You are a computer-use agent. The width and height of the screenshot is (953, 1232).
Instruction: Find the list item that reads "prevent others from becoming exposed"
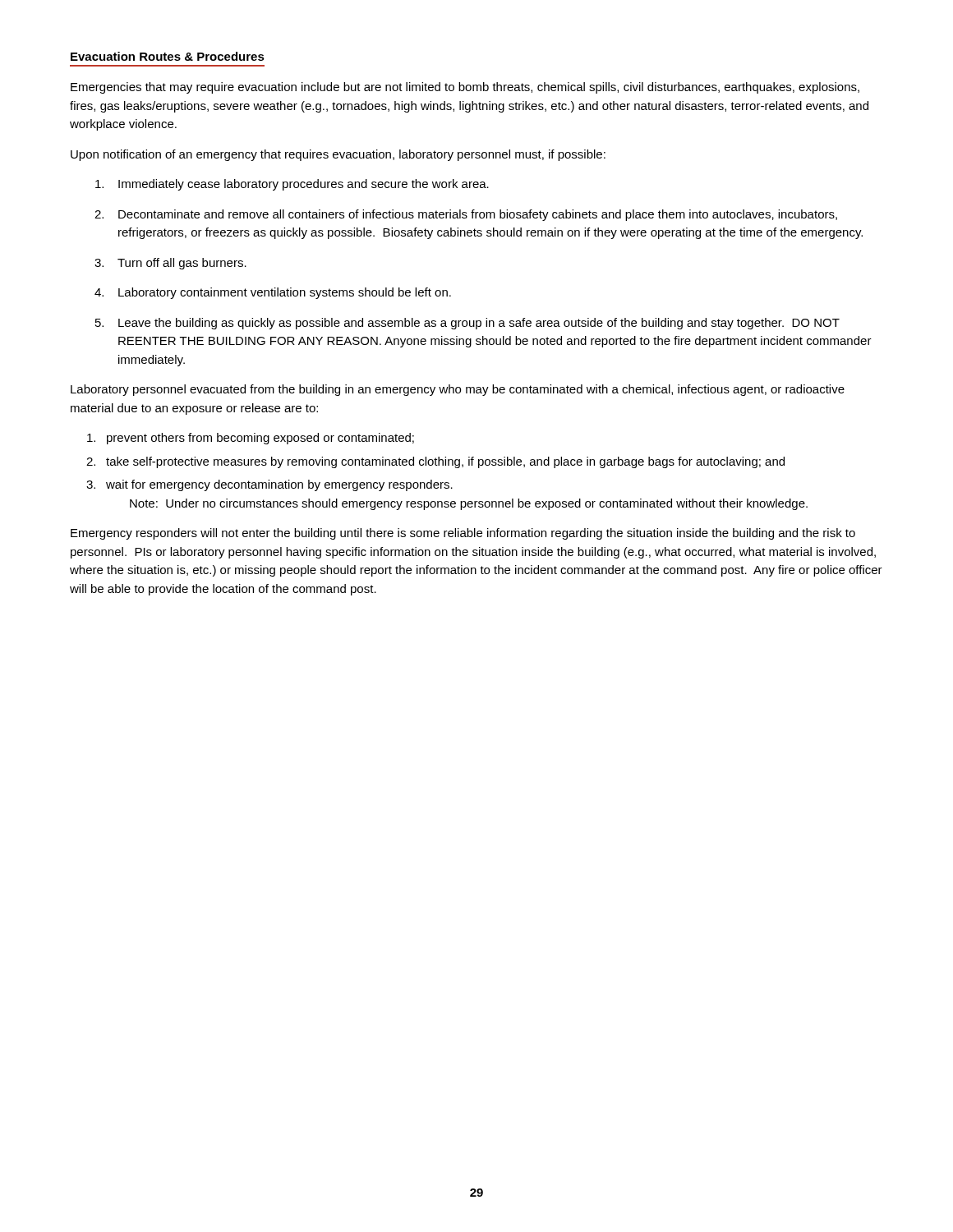251,439
